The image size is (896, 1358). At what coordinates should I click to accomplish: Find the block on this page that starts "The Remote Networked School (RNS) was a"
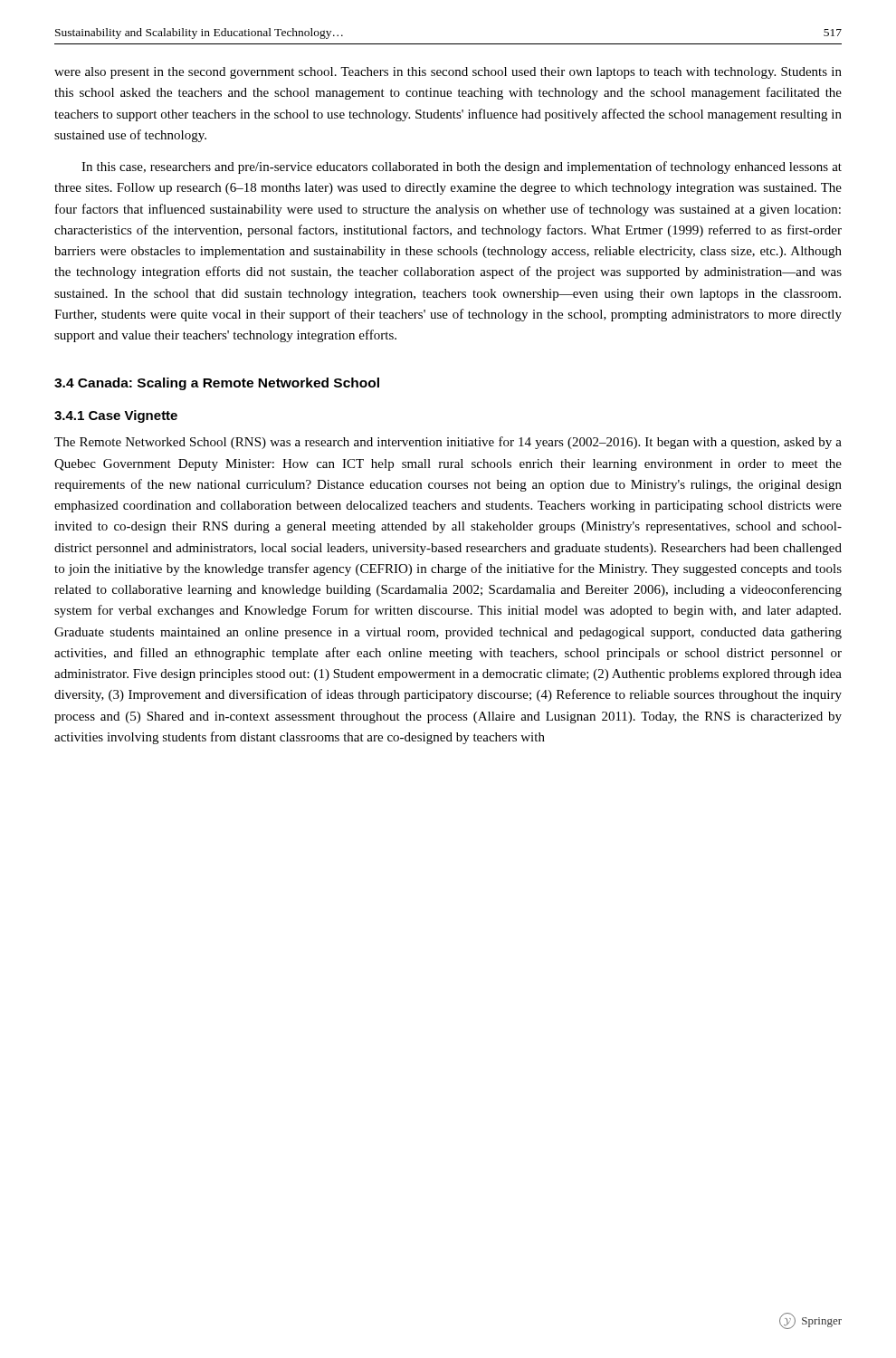(x=448, y=589)
